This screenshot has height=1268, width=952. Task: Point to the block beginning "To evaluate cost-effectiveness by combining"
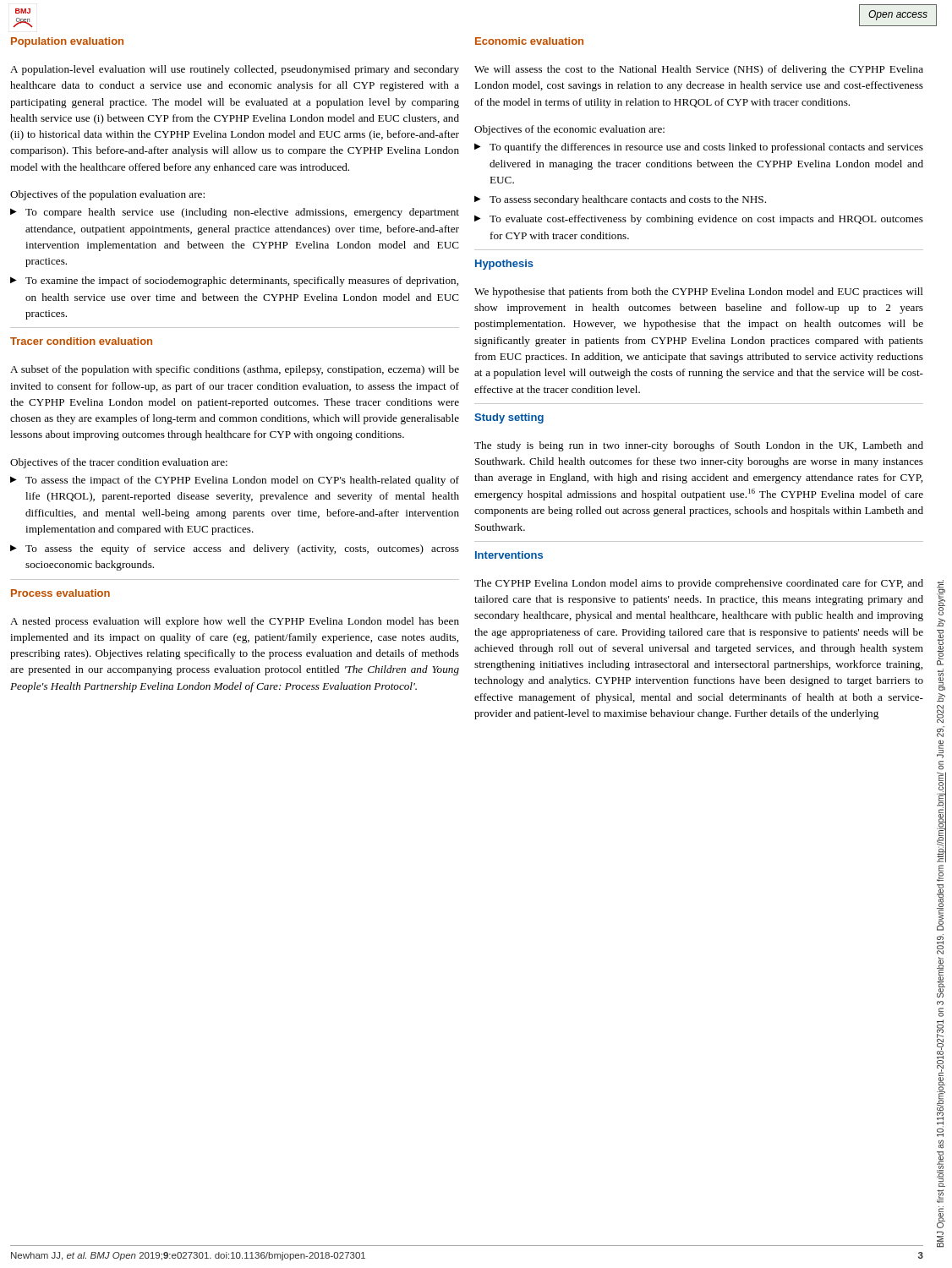(699, 227)
